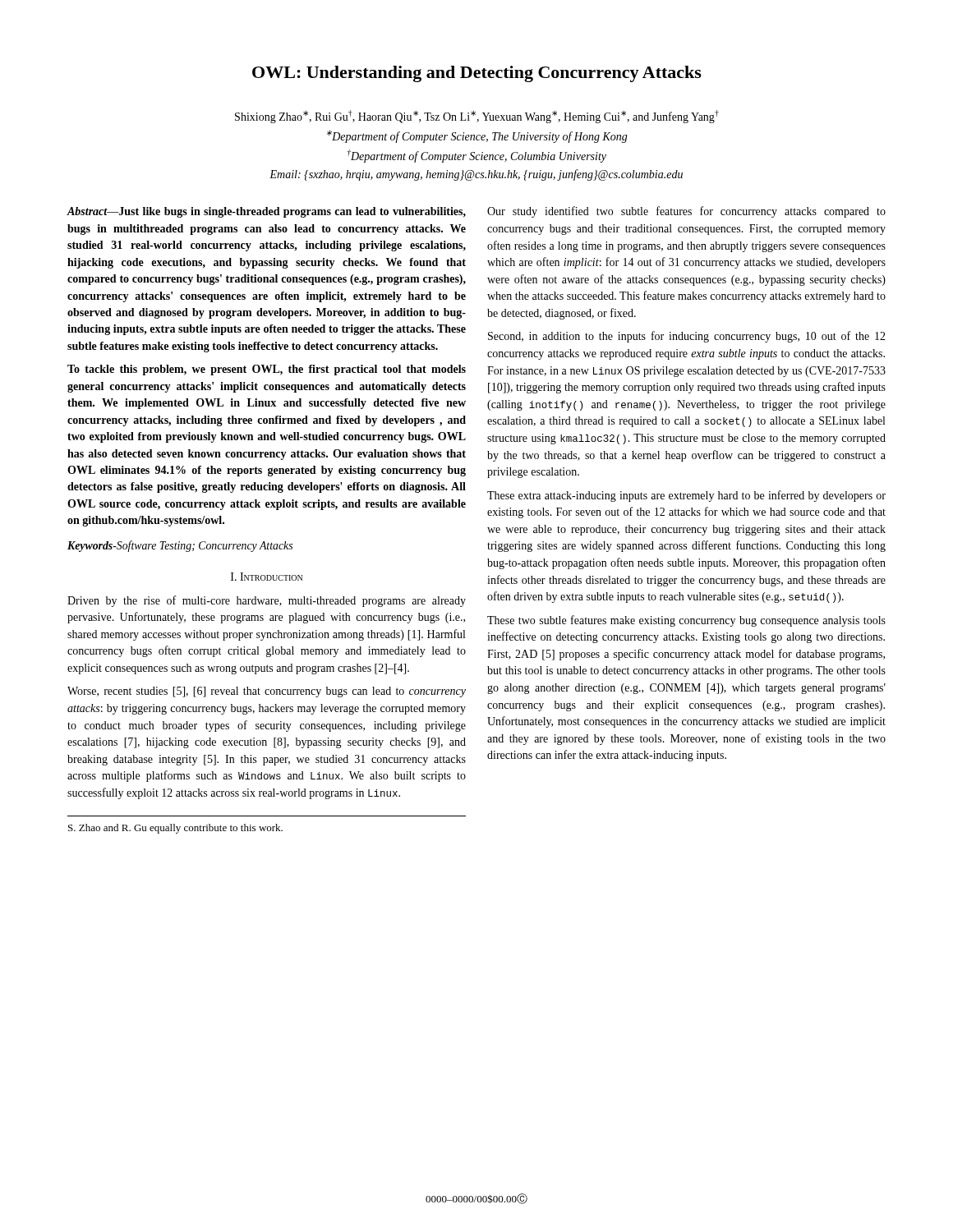Screen dimensions: 1232x953
Task: Point to the region starting "S. Zhao and R. Gu equally contribute"
Action: click(175, 827)
